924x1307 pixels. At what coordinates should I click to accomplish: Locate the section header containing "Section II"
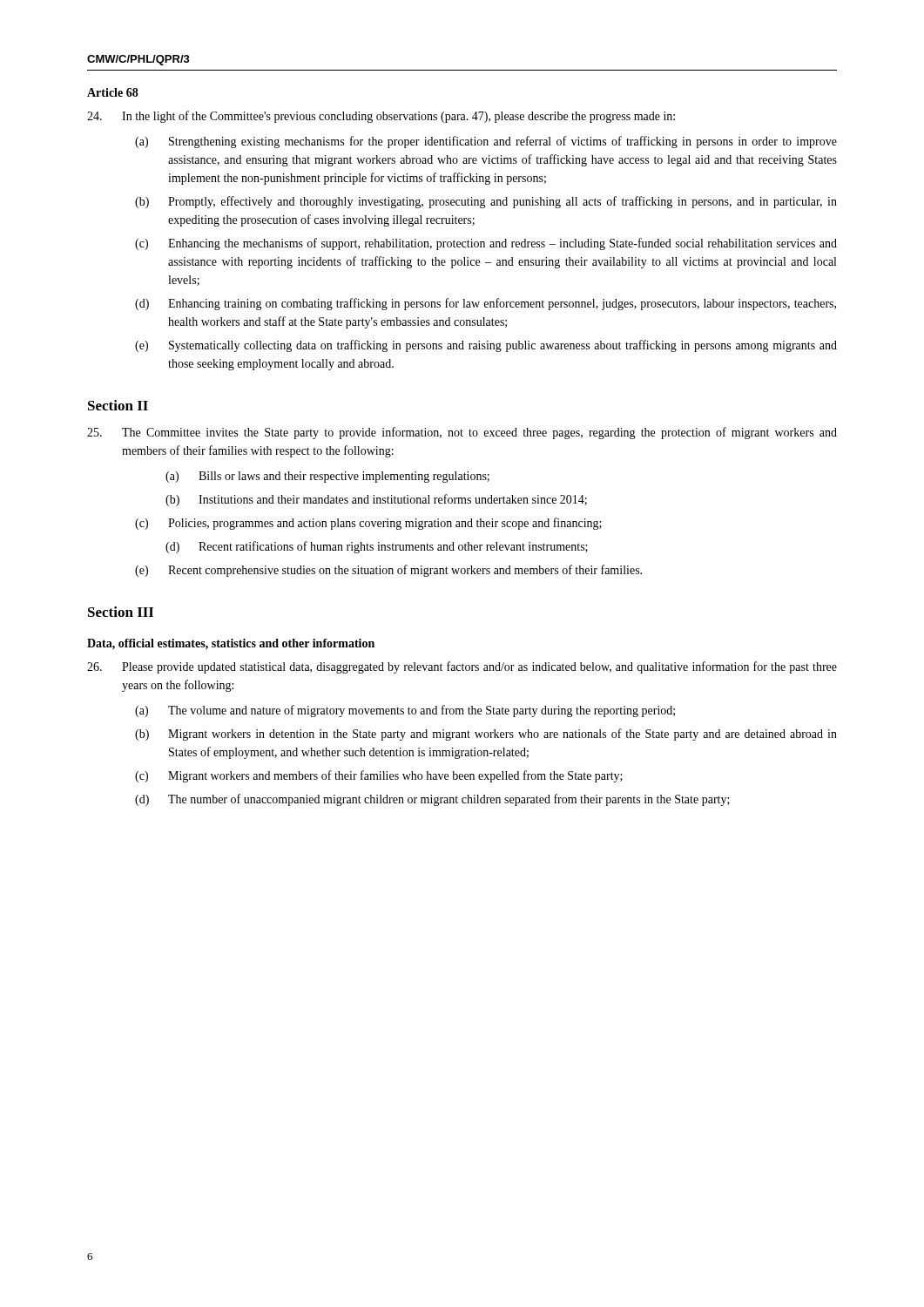pos(118,406)
